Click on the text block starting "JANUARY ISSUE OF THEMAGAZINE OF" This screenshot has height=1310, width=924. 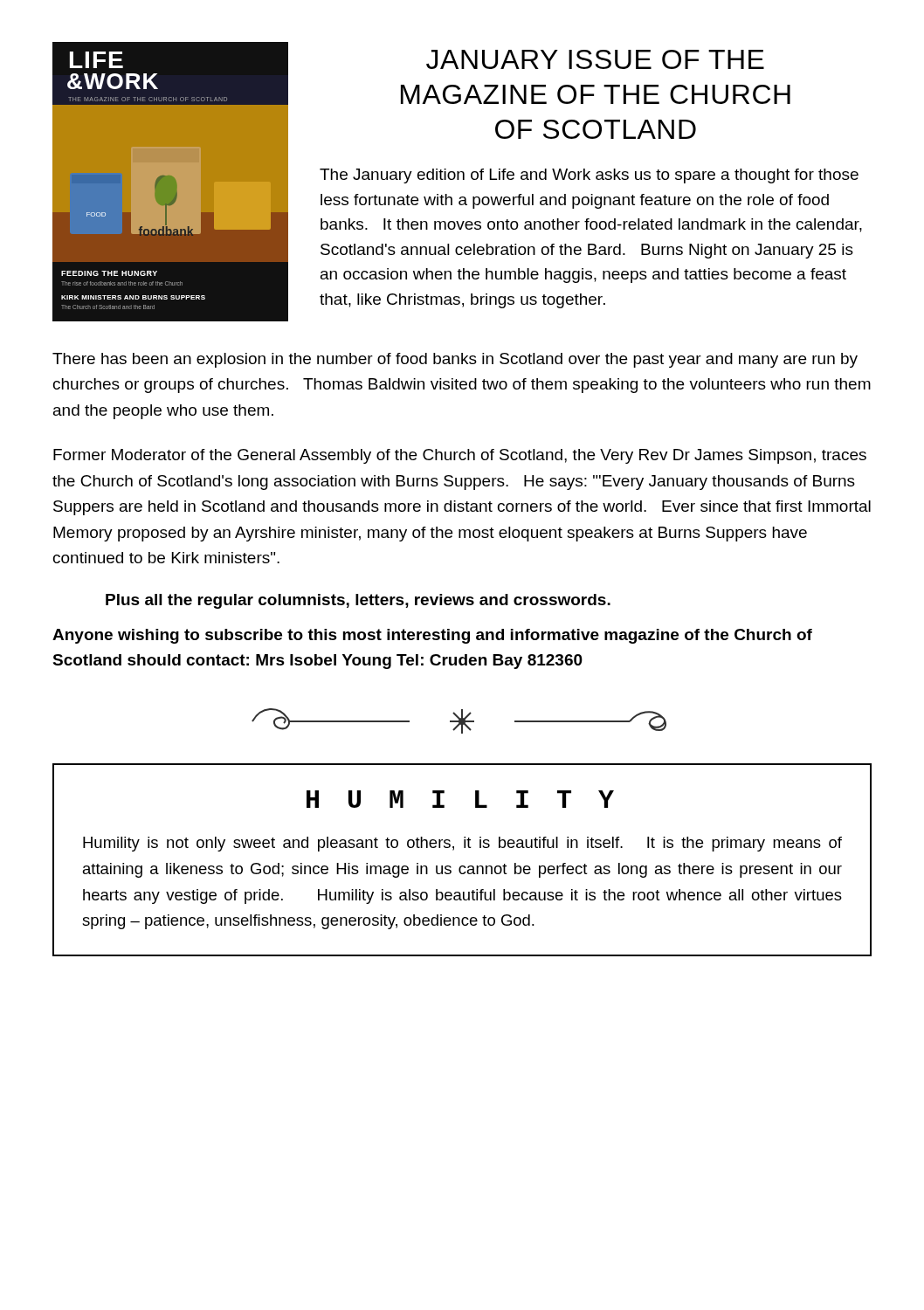click(596, 94)
